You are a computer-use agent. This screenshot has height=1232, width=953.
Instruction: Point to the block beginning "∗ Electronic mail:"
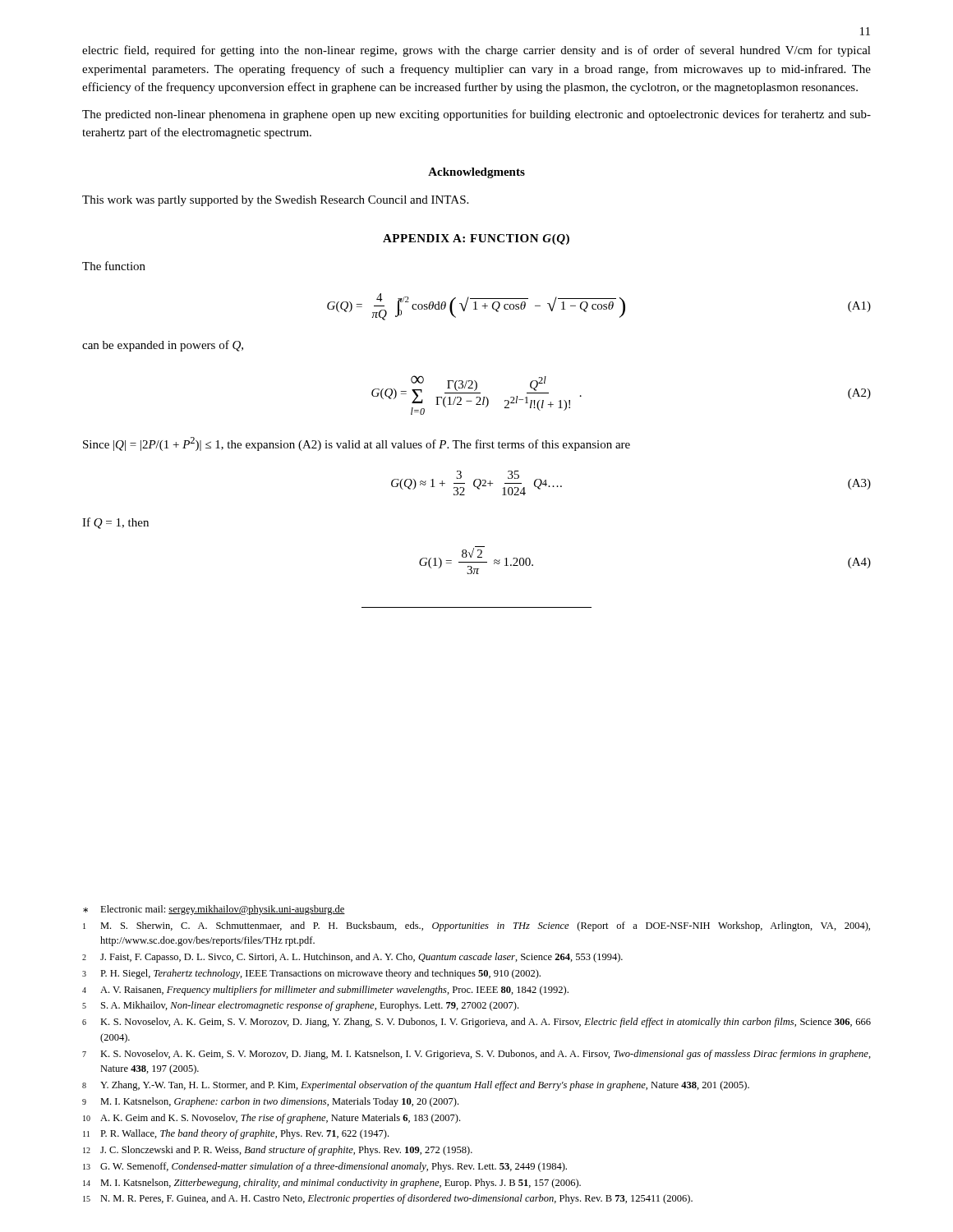476,1054
